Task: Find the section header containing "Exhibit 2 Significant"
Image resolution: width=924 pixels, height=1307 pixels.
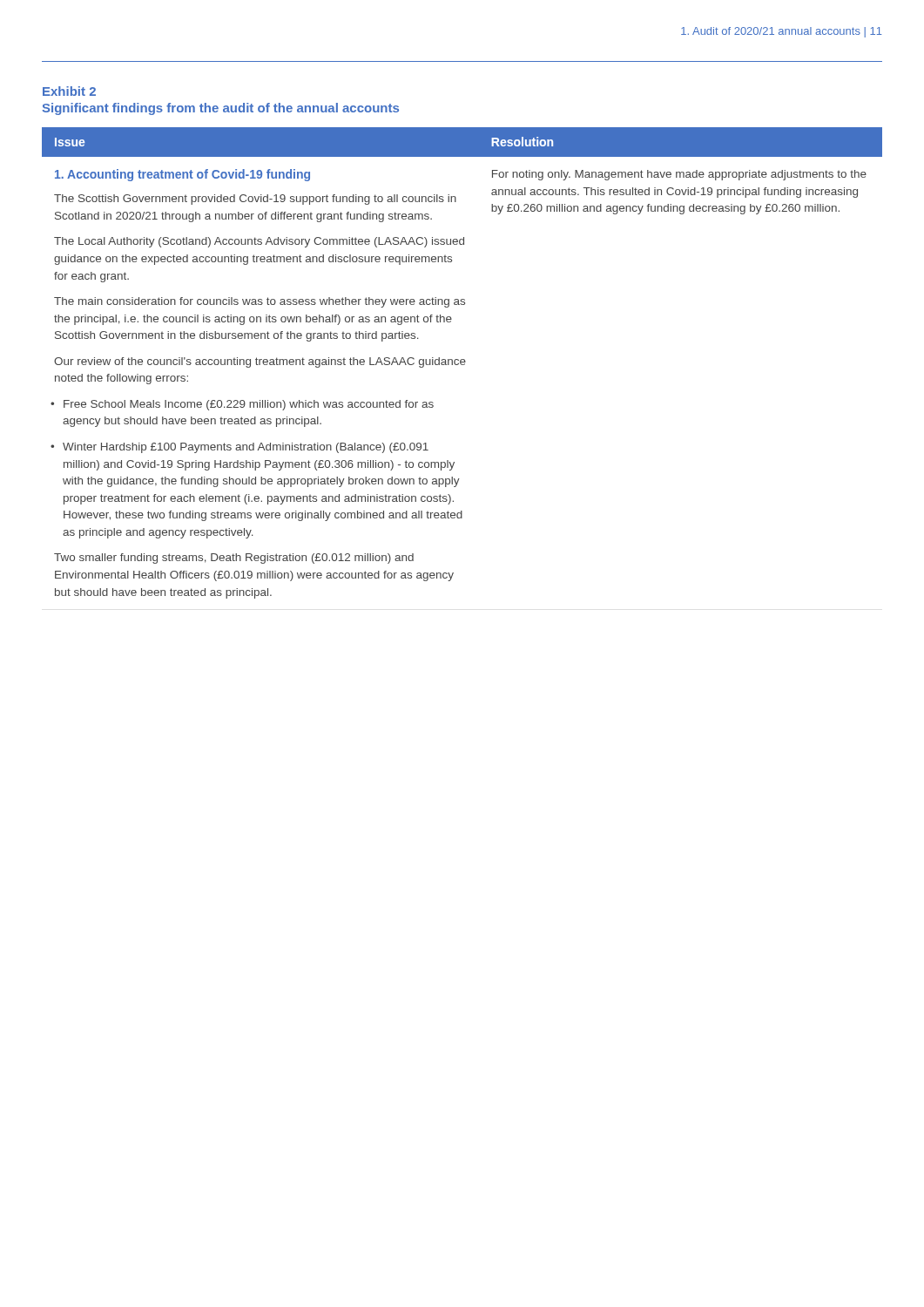Action: pos(69,91)
